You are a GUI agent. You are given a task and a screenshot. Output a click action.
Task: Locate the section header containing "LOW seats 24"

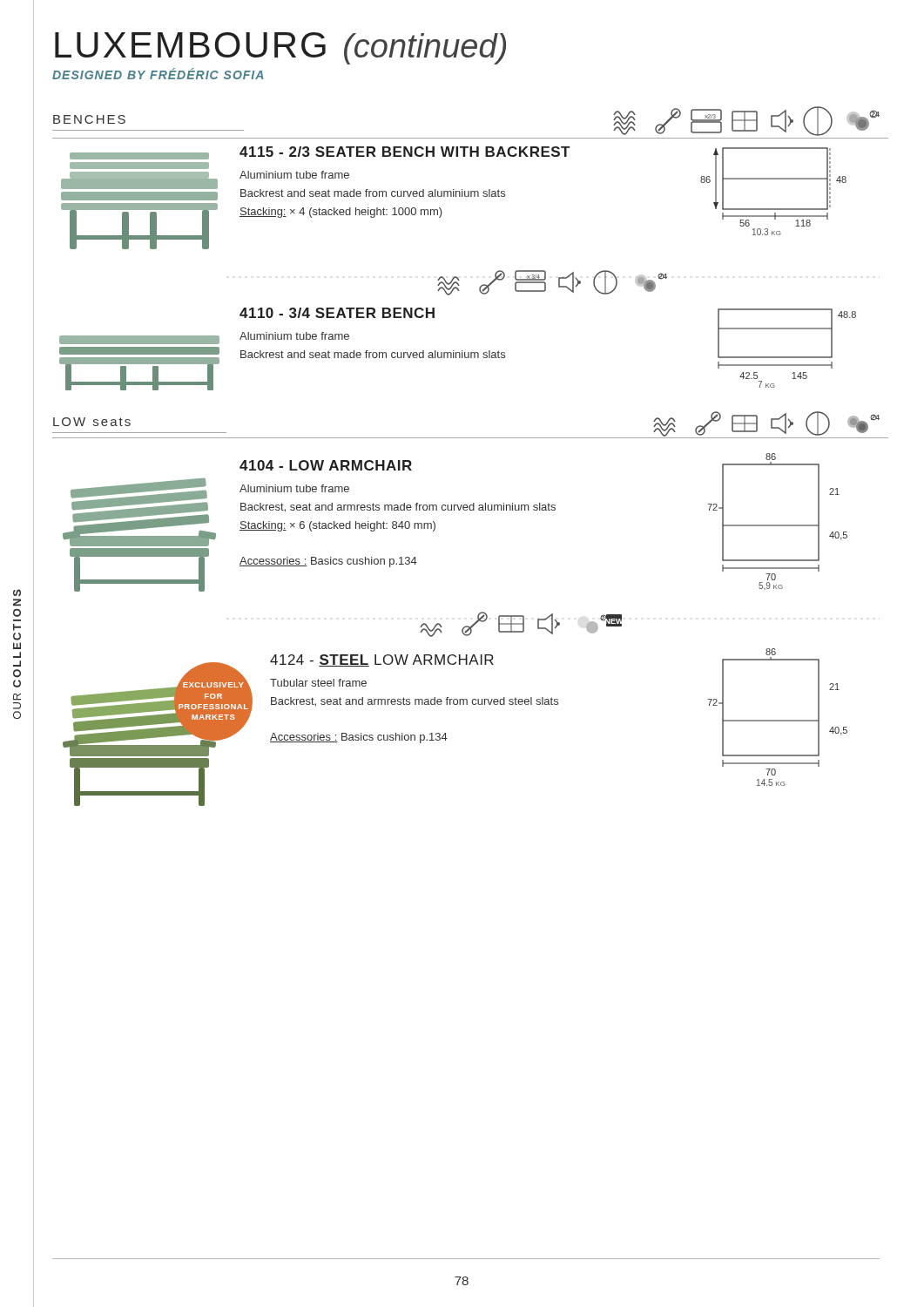(x=470, y=424)
